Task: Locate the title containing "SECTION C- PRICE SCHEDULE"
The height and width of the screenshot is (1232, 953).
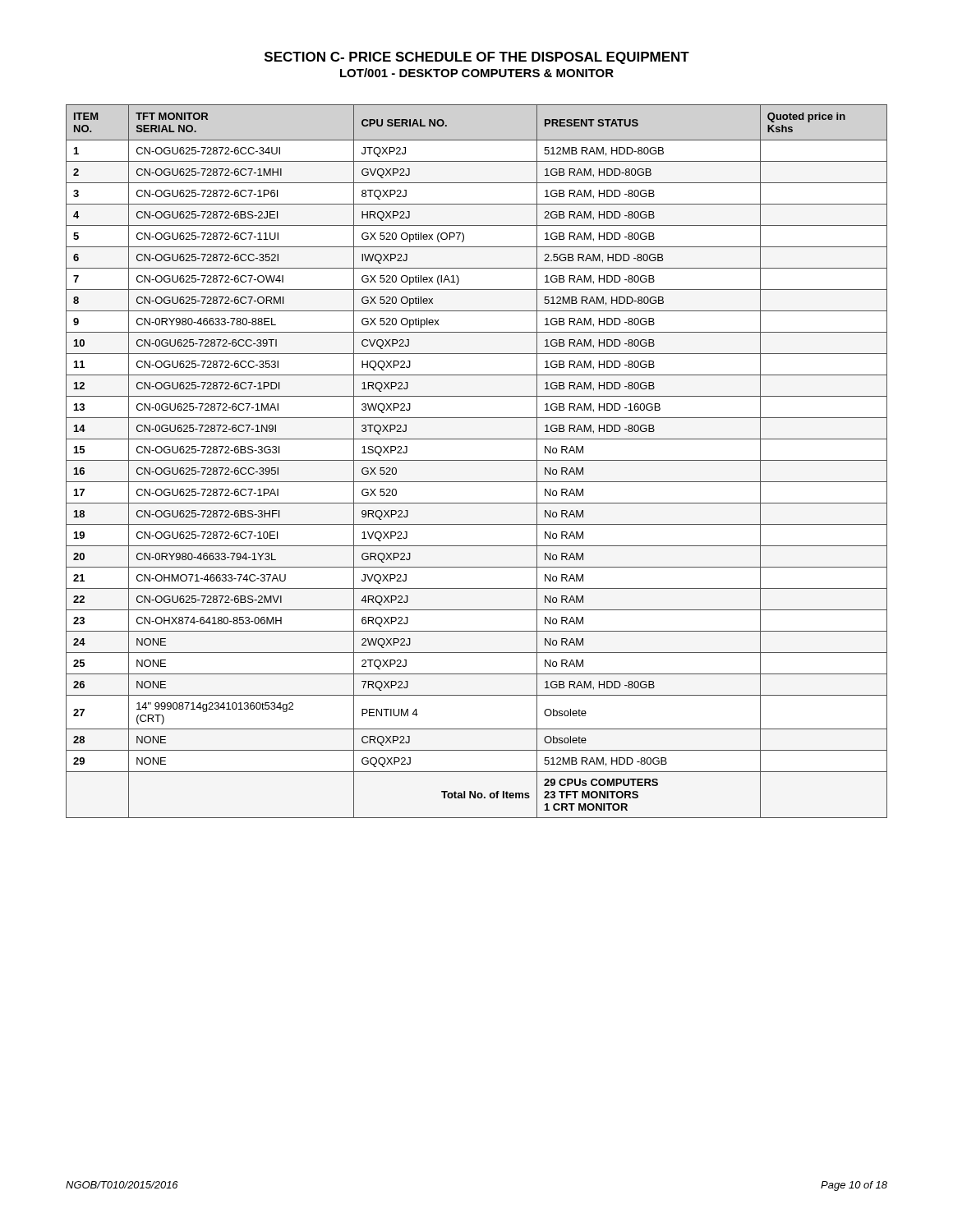Action: pos(476,64)
